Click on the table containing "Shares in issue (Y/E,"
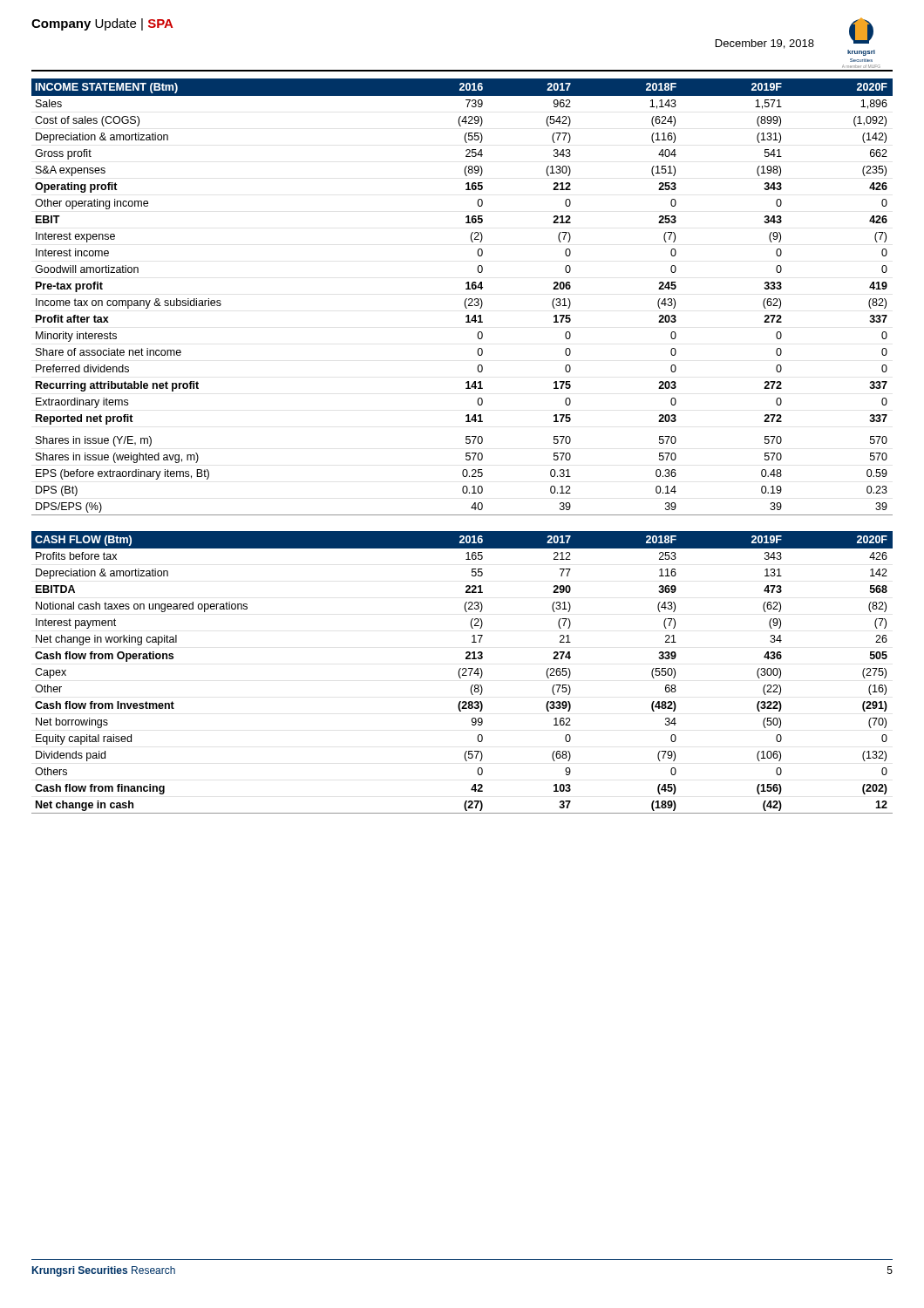 (462, 297)
